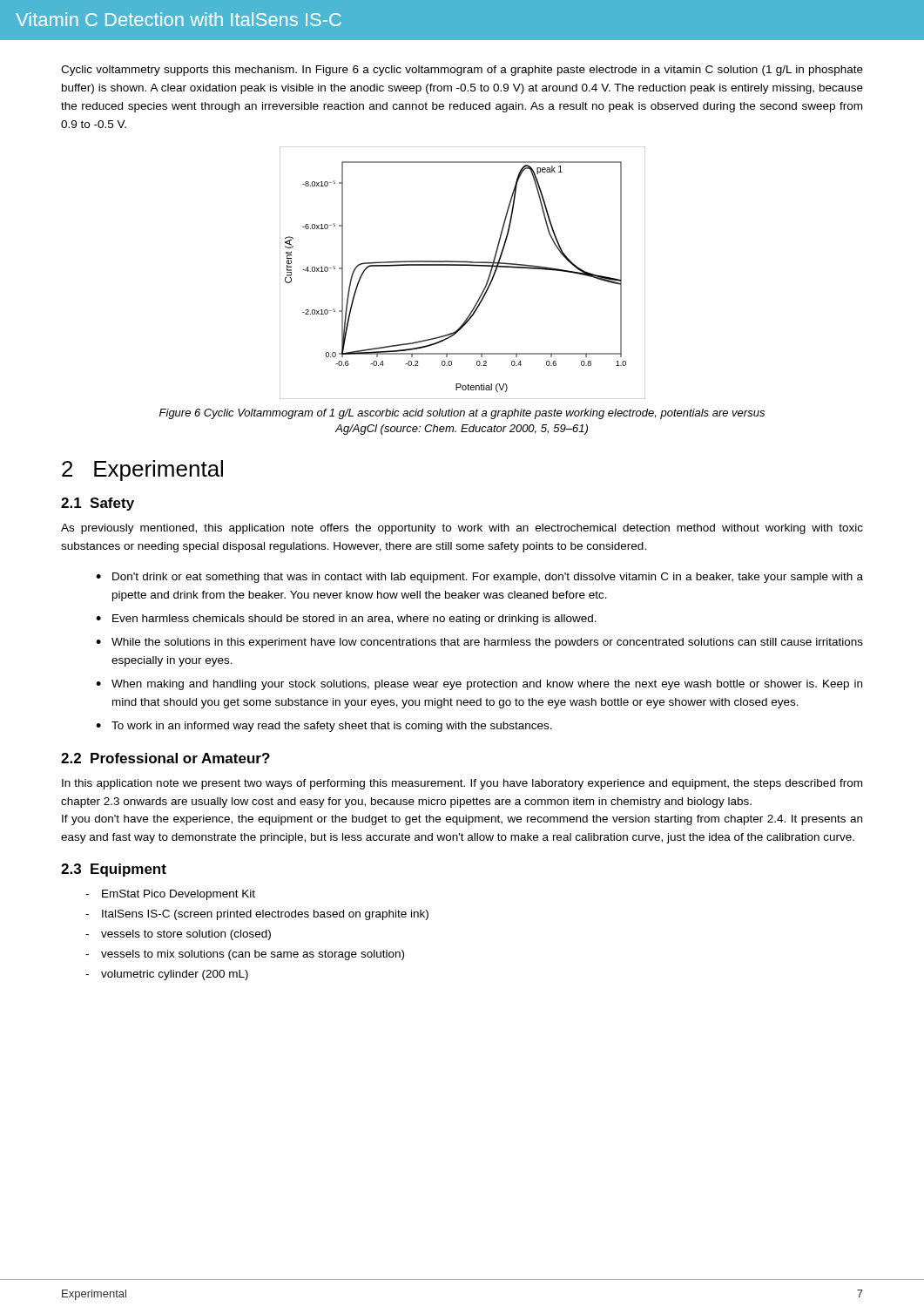The height and width of the screenshot is (1307, 924).
Task: Select the element starting "2.1 Safety"
Action: pyautogui.click(x=98, y=503)
